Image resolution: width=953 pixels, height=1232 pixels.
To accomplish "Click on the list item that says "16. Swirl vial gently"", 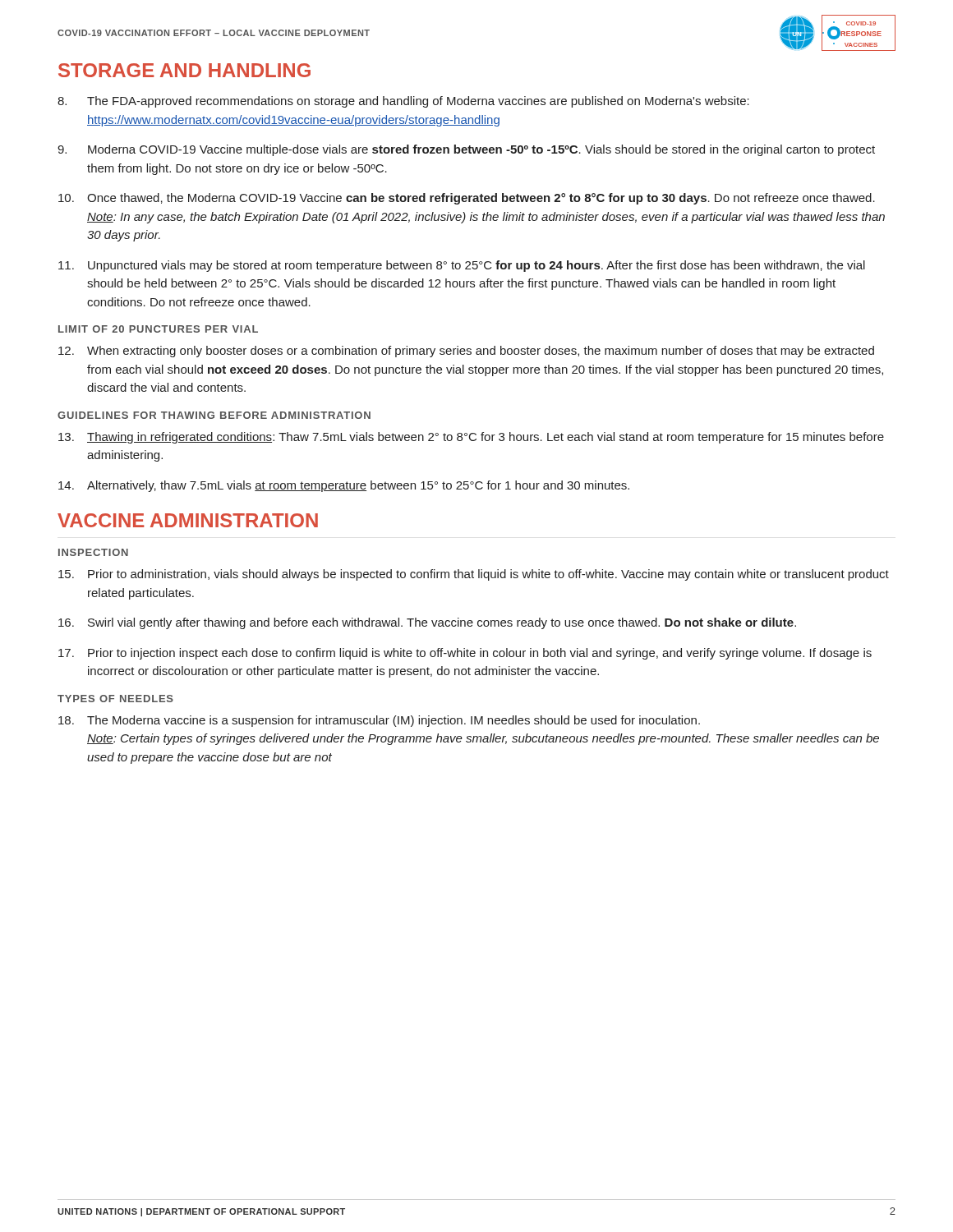I will 476,623.
